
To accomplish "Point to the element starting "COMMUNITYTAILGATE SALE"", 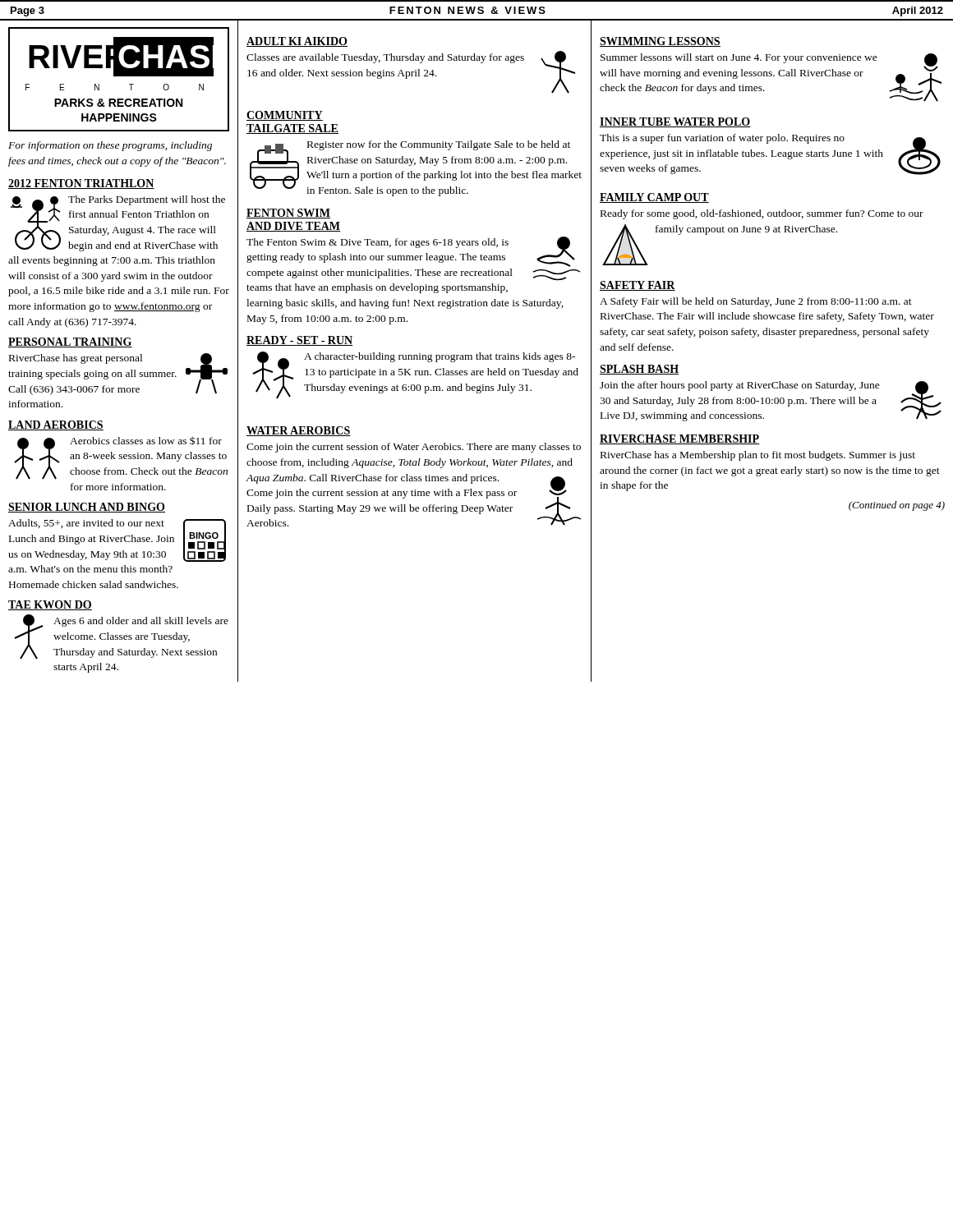I will click(x=285, y=116).
